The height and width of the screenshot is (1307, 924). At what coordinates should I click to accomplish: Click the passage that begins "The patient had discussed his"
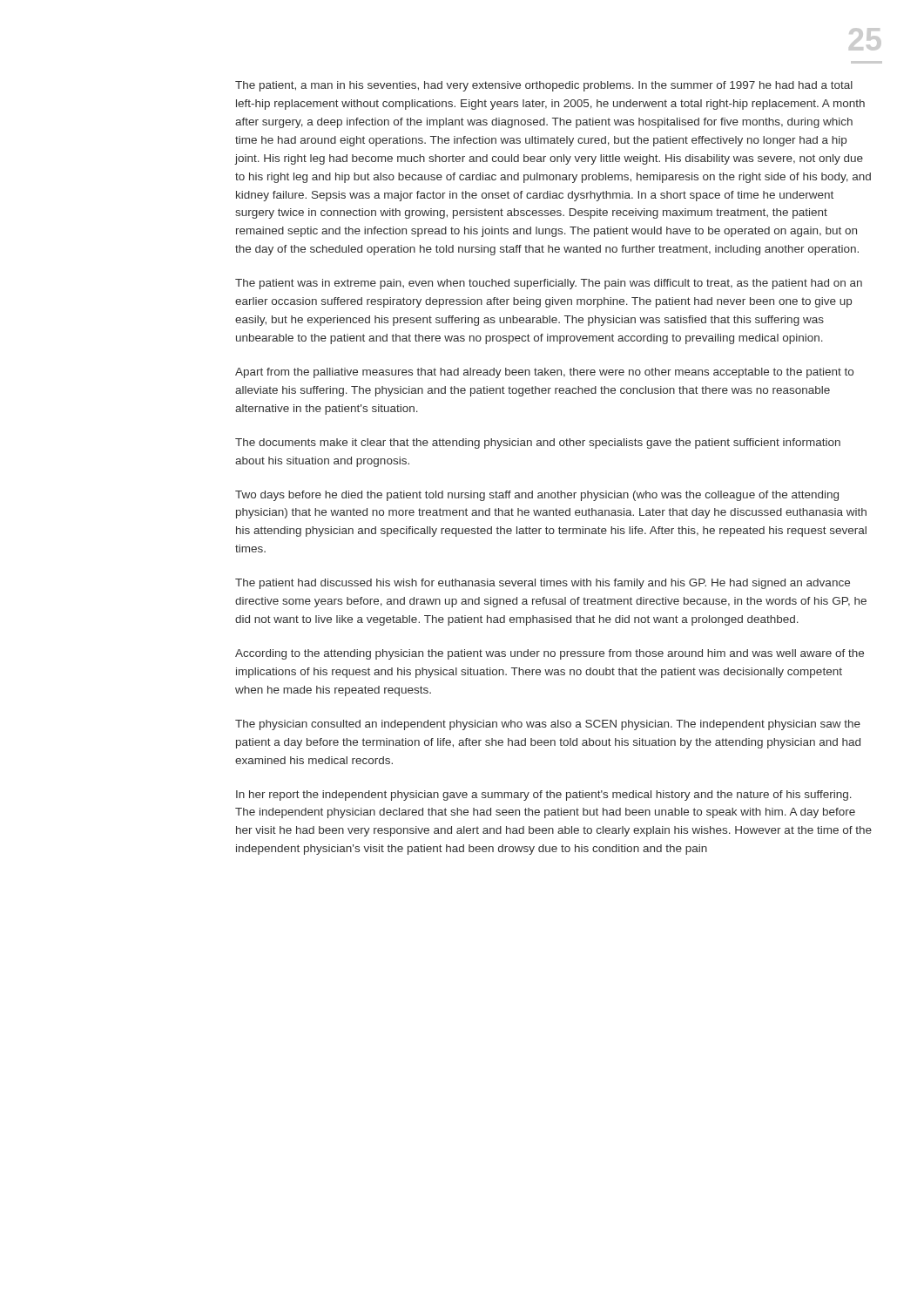[551, 601]
